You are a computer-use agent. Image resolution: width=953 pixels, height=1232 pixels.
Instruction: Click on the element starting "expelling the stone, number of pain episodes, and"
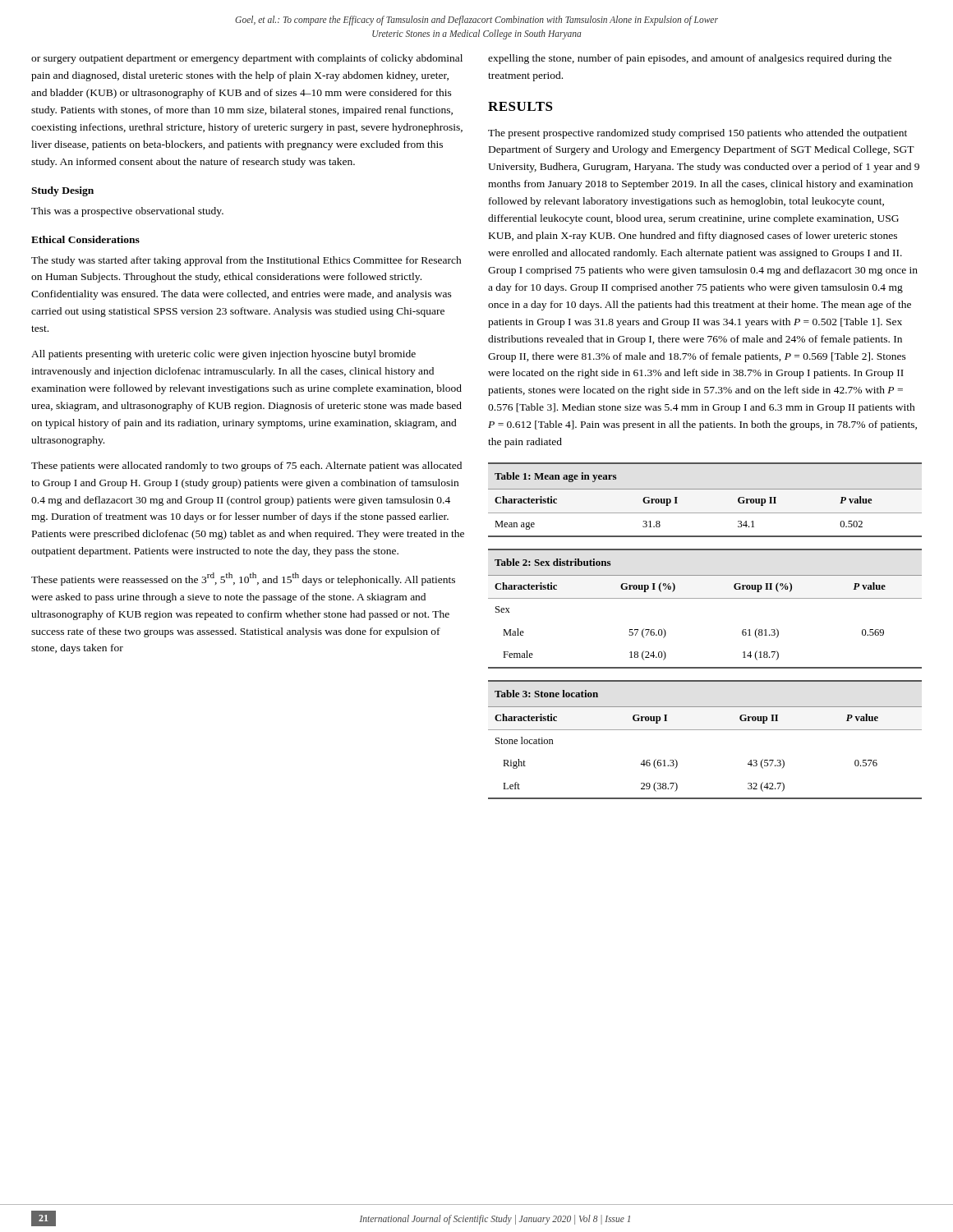coord(705,68)
